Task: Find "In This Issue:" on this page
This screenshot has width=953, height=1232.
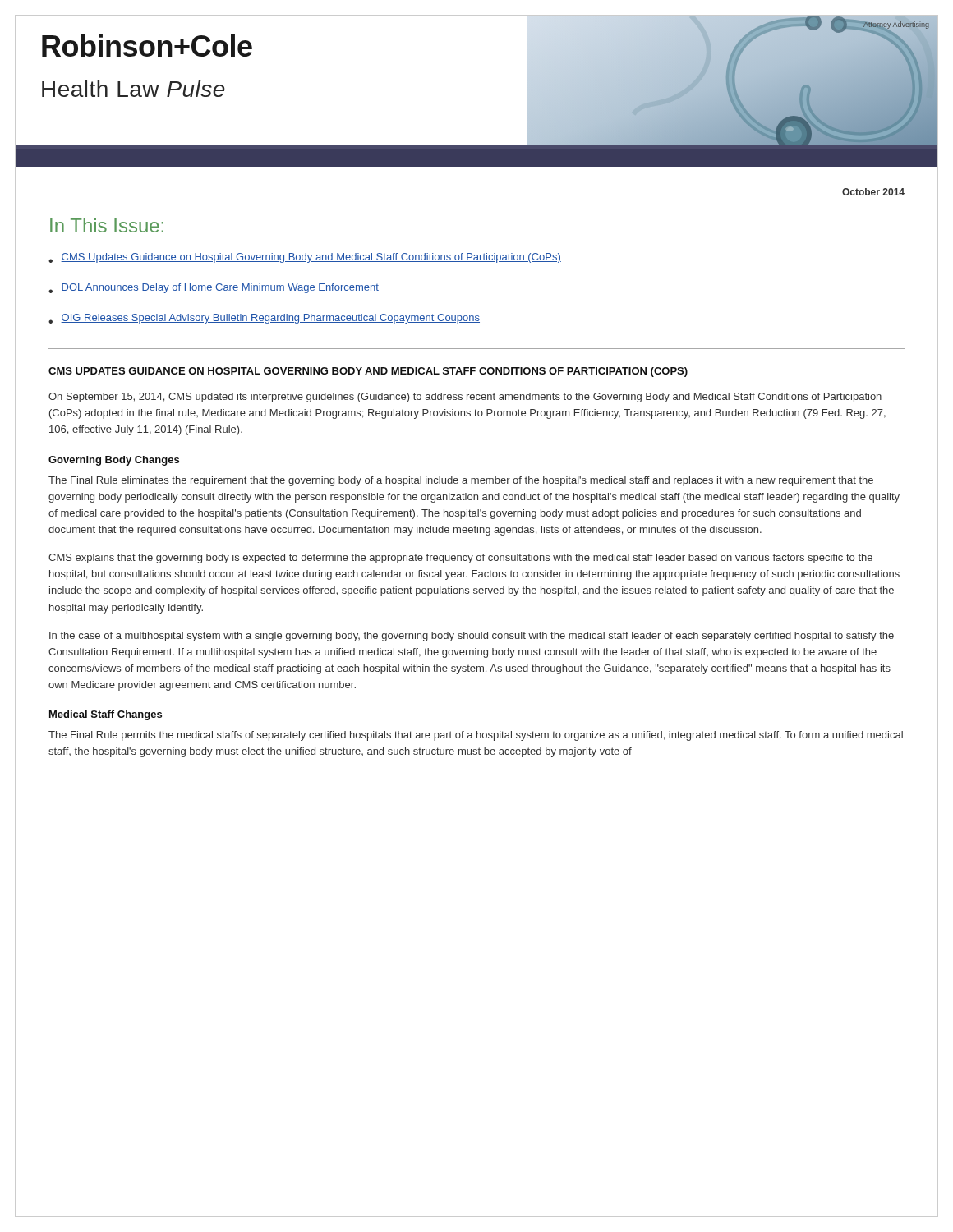Action: (x=107, y=225)
